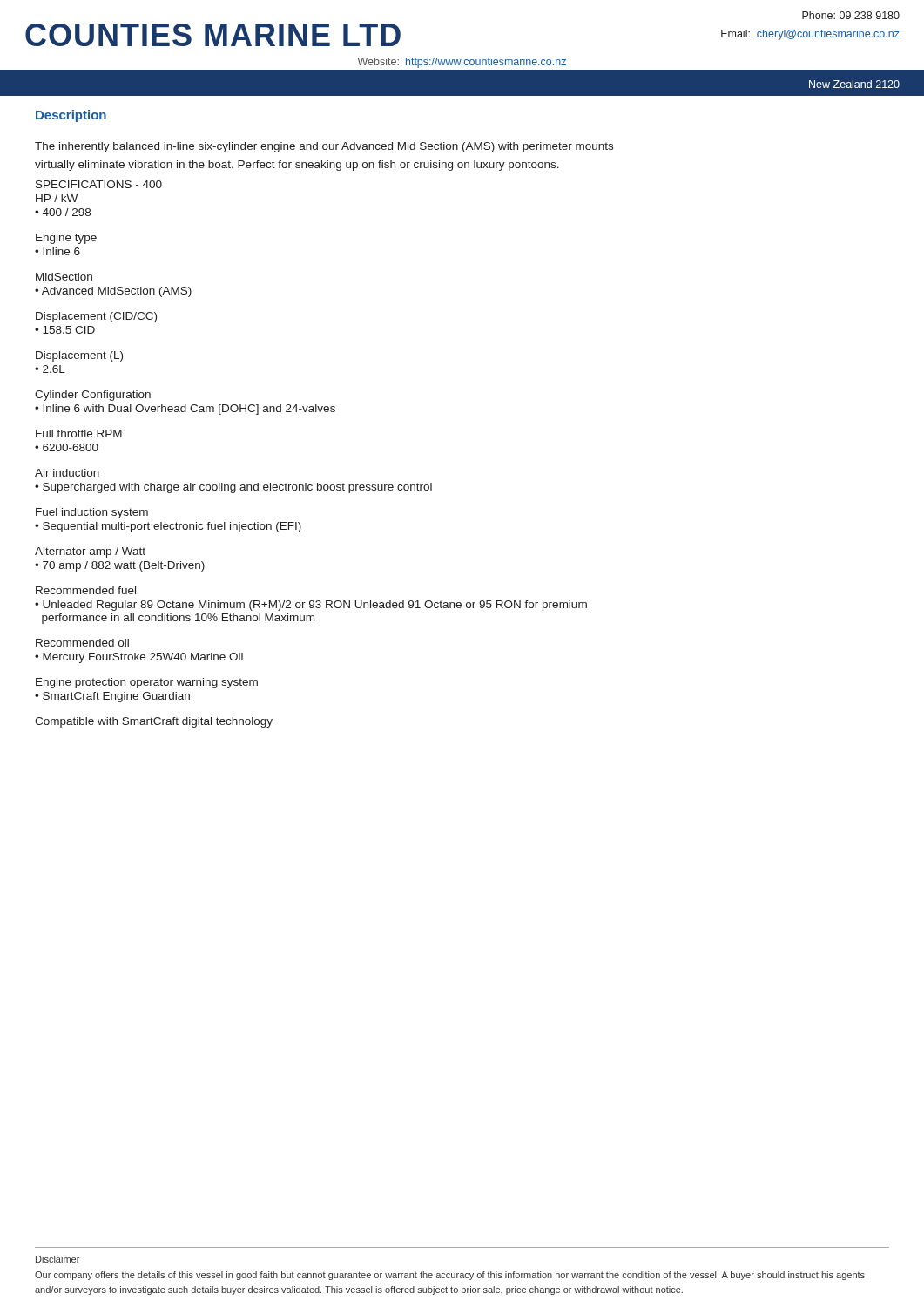Locate the list item that says "• 70 amp / 882 watt (Belt-Driven)"
The width and height of the screenshot is (924, 1307).
120,565
